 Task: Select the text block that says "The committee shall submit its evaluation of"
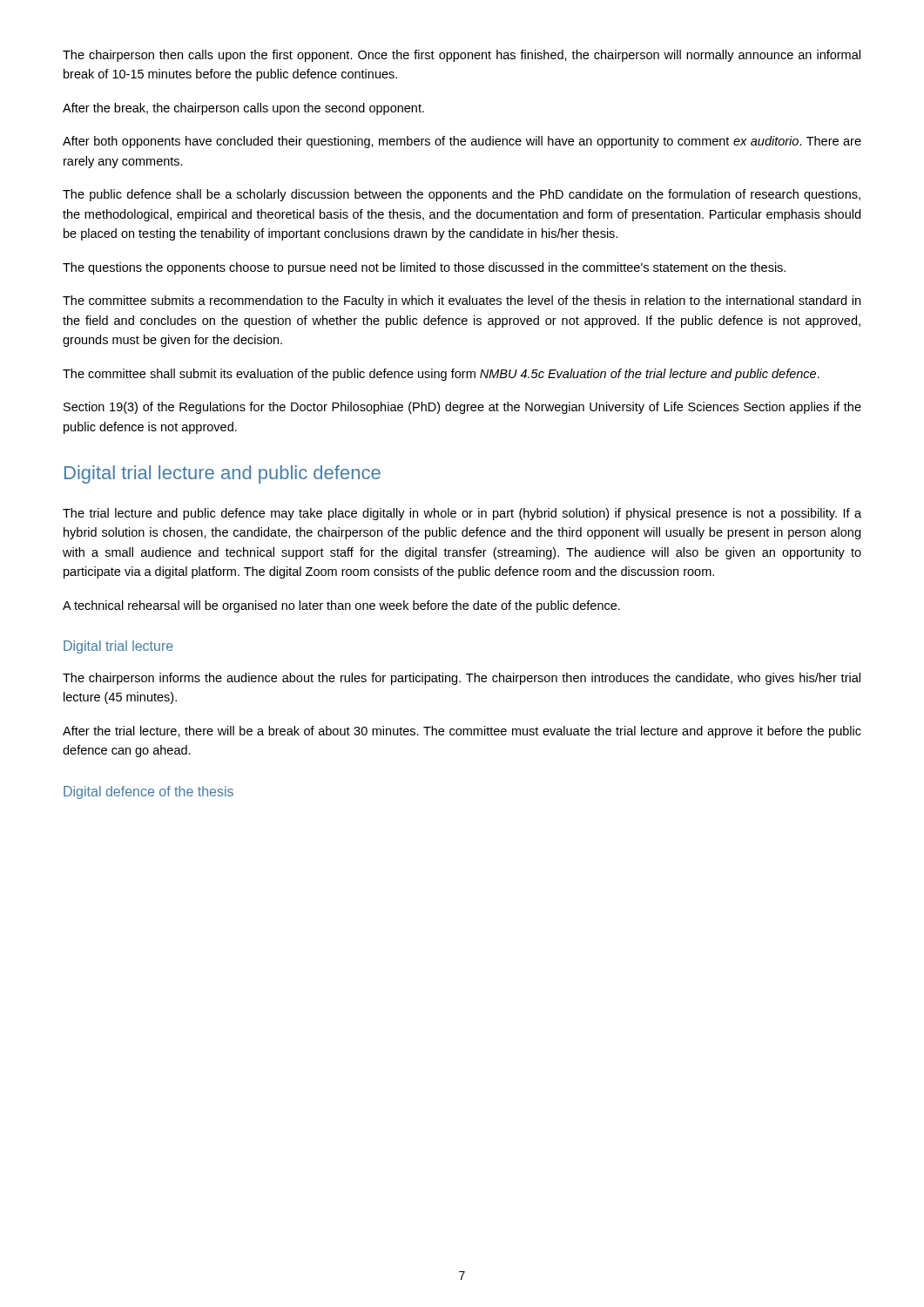[441, 373]
